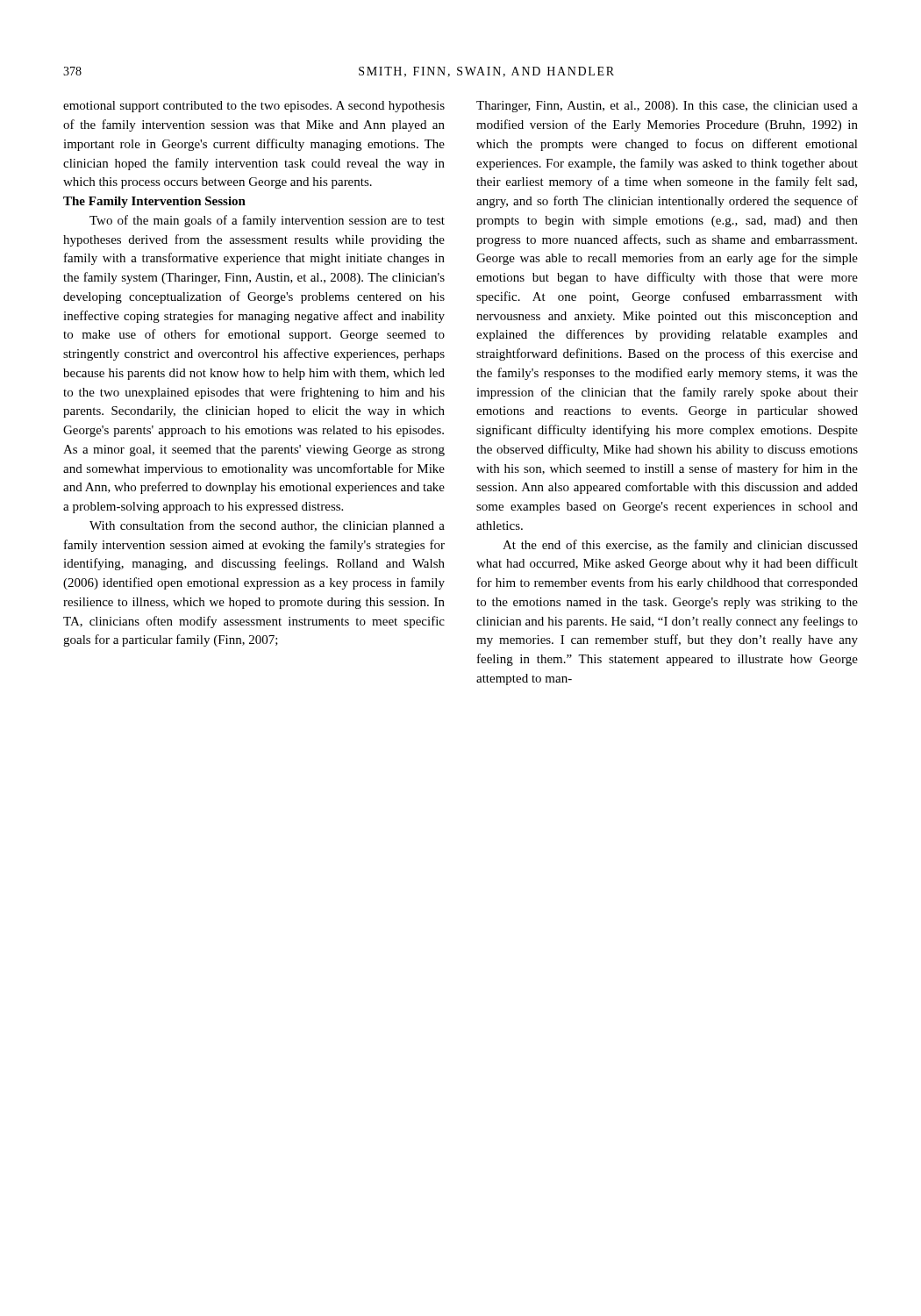
Task: Find the text starting "emotional support contributed to the two"
Action: point(254,144)
